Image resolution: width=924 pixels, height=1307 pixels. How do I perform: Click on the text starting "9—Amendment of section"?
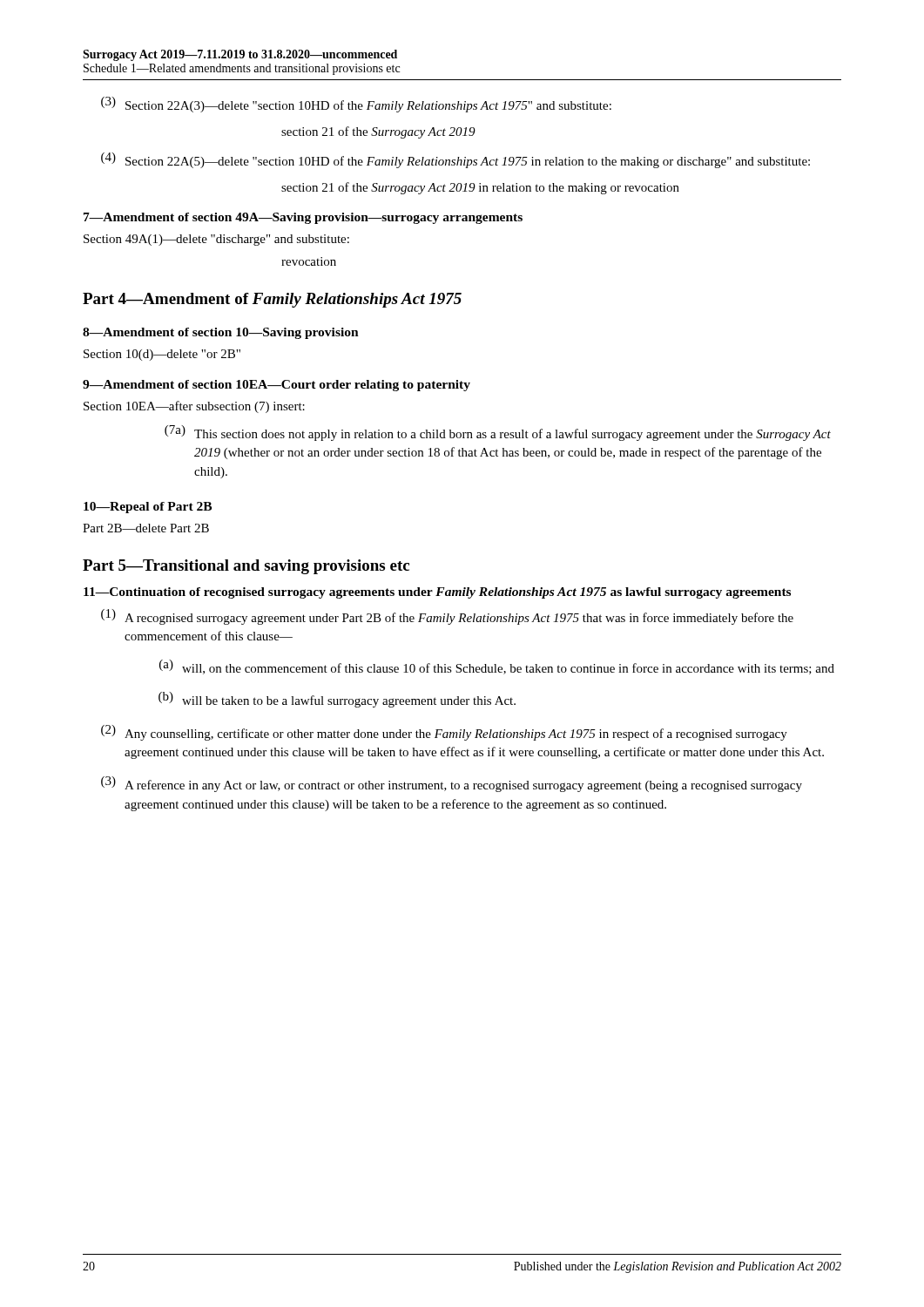277,384
